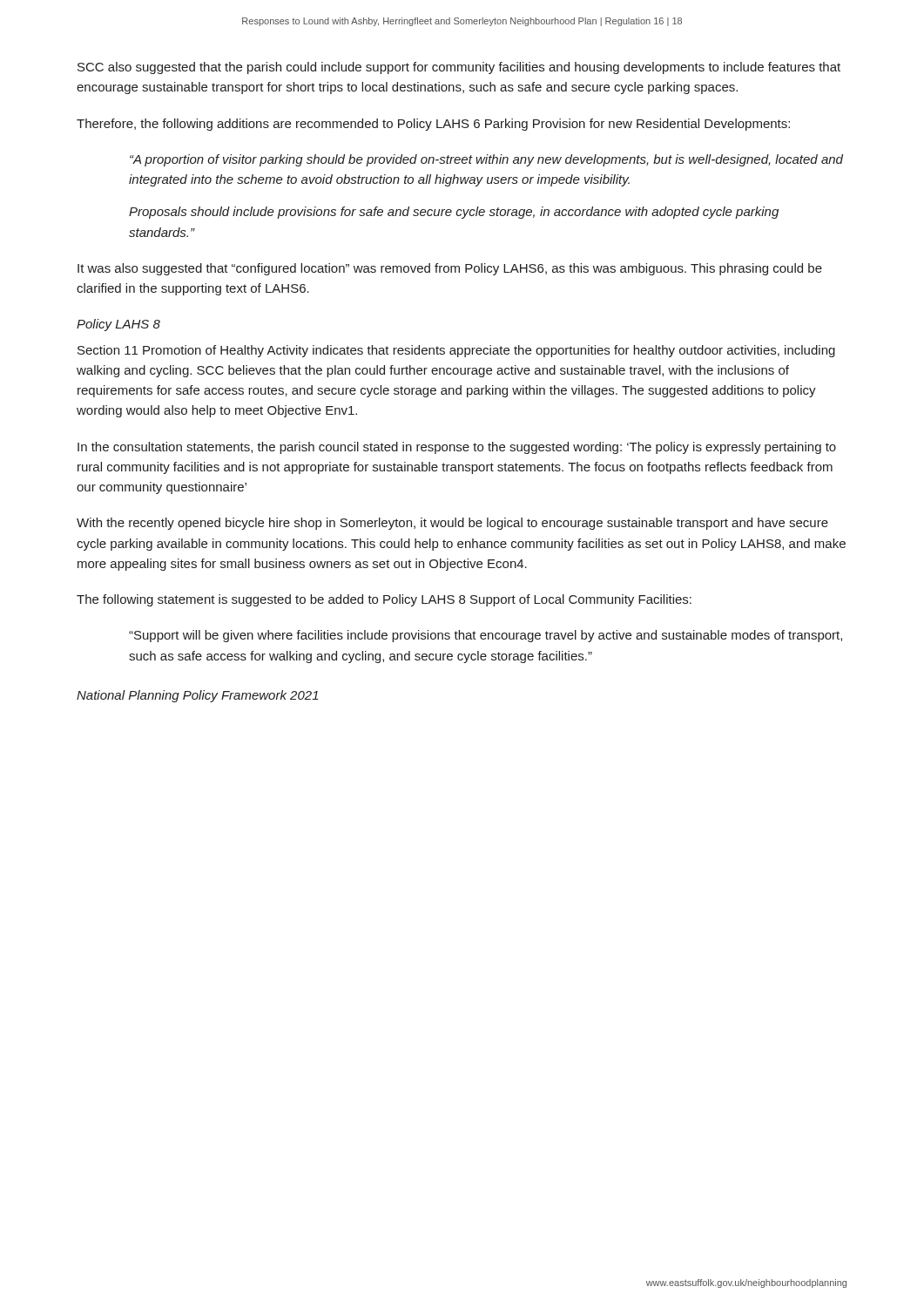Image resolution: width=924 pixels, height=1307 pixels.
Task: Click on the passage starting "Section 11 Promotion of Healthy Activity indicates"
Action: [x=456, y=380]
